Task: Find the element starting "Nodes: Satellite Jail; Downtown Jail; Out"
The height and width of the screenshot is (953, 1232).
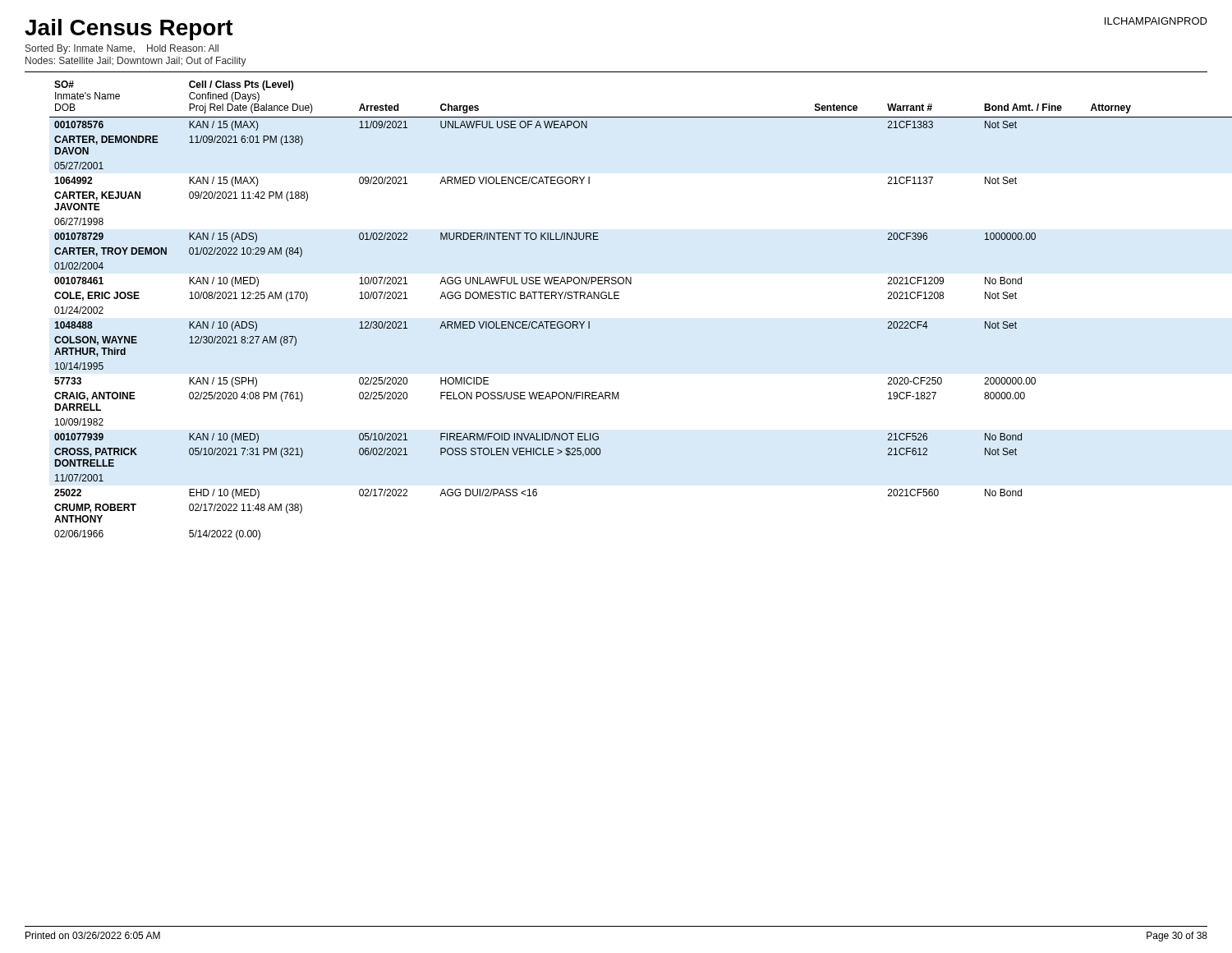Action: point(135,61)
